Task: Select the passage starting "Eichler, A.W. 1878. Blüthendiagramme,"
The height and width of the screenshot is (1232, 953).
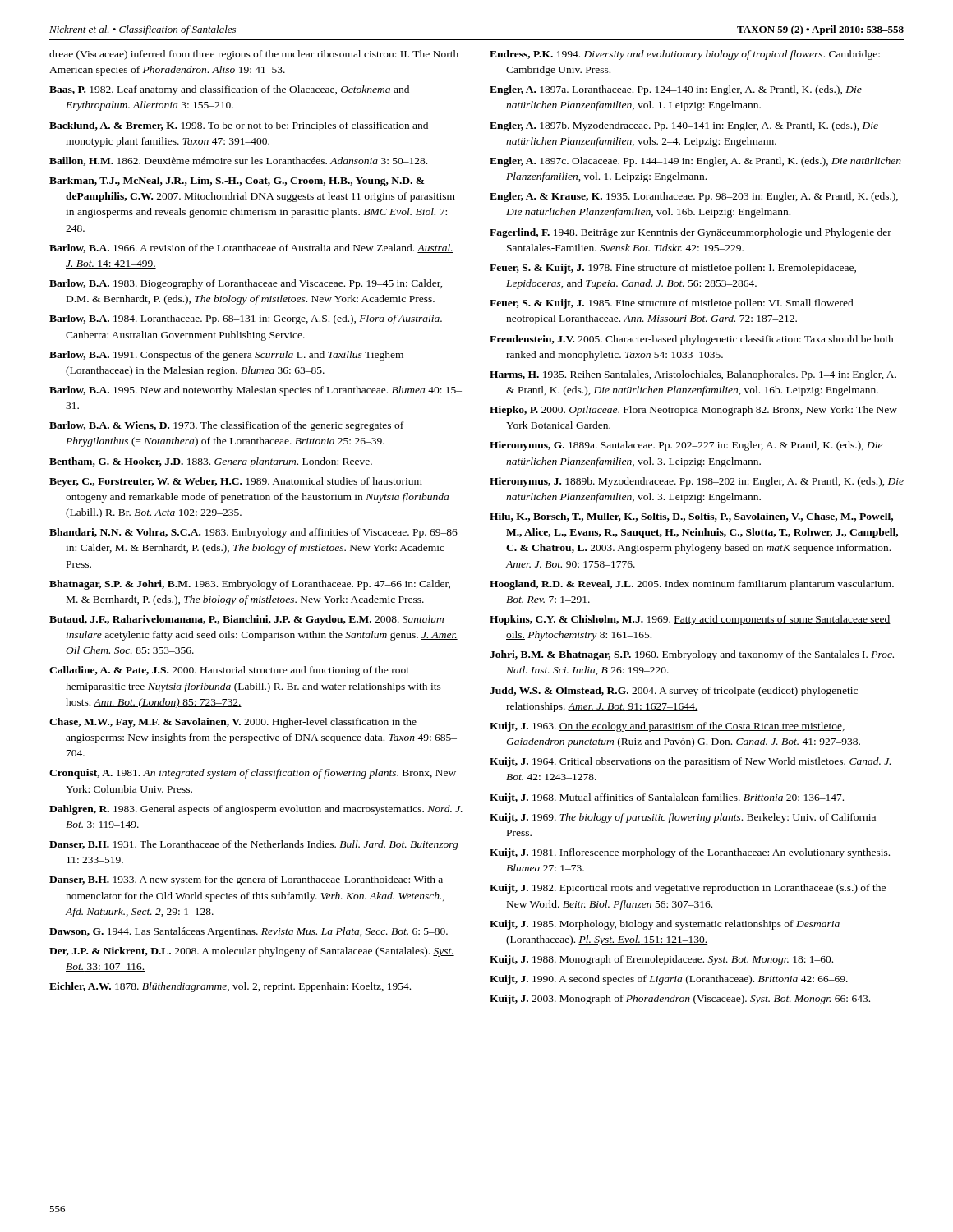Action: 230,986
